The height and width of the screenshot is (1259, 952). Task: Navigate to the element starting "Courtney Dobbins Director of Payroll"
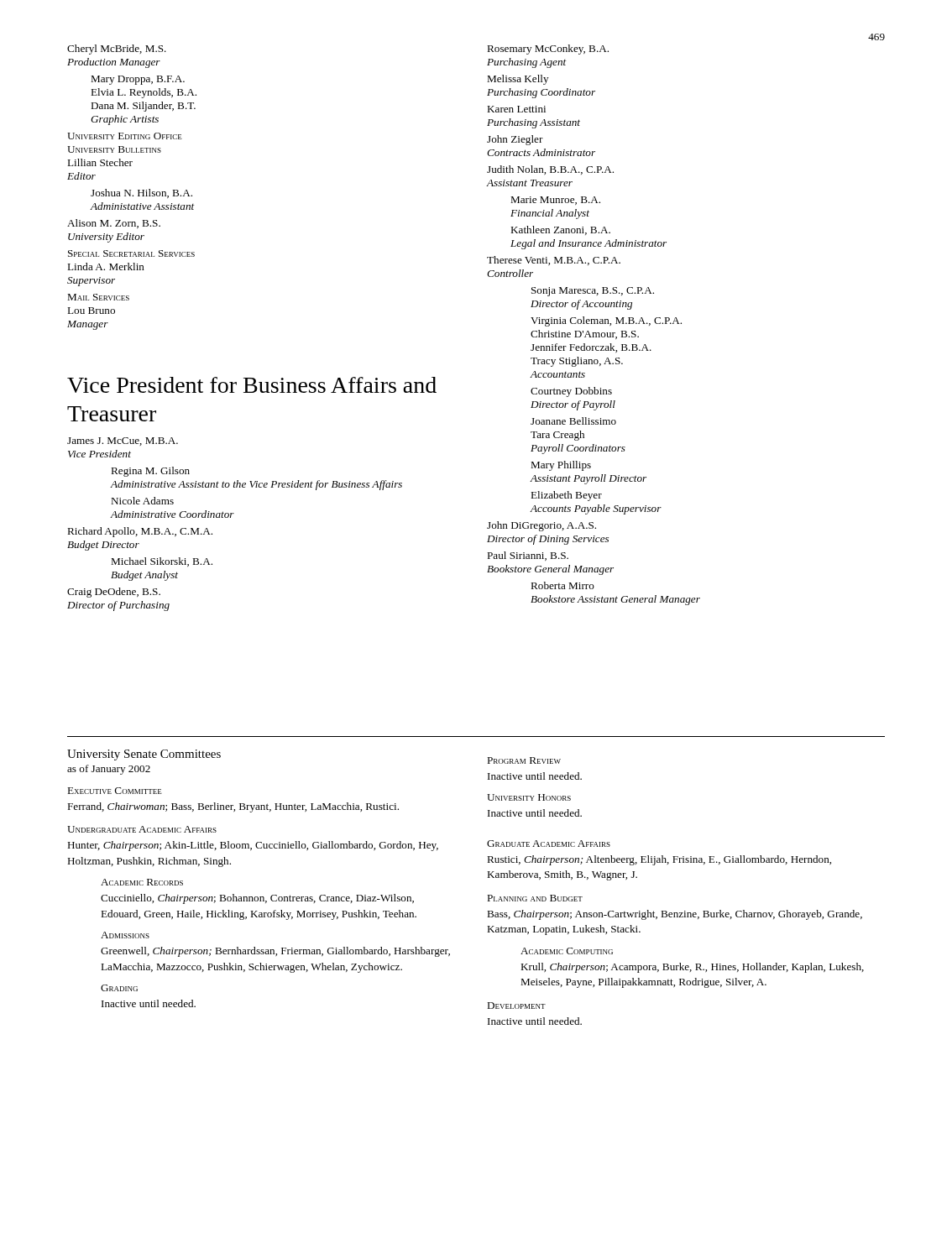pyautogui.click(x=571, y=392)
